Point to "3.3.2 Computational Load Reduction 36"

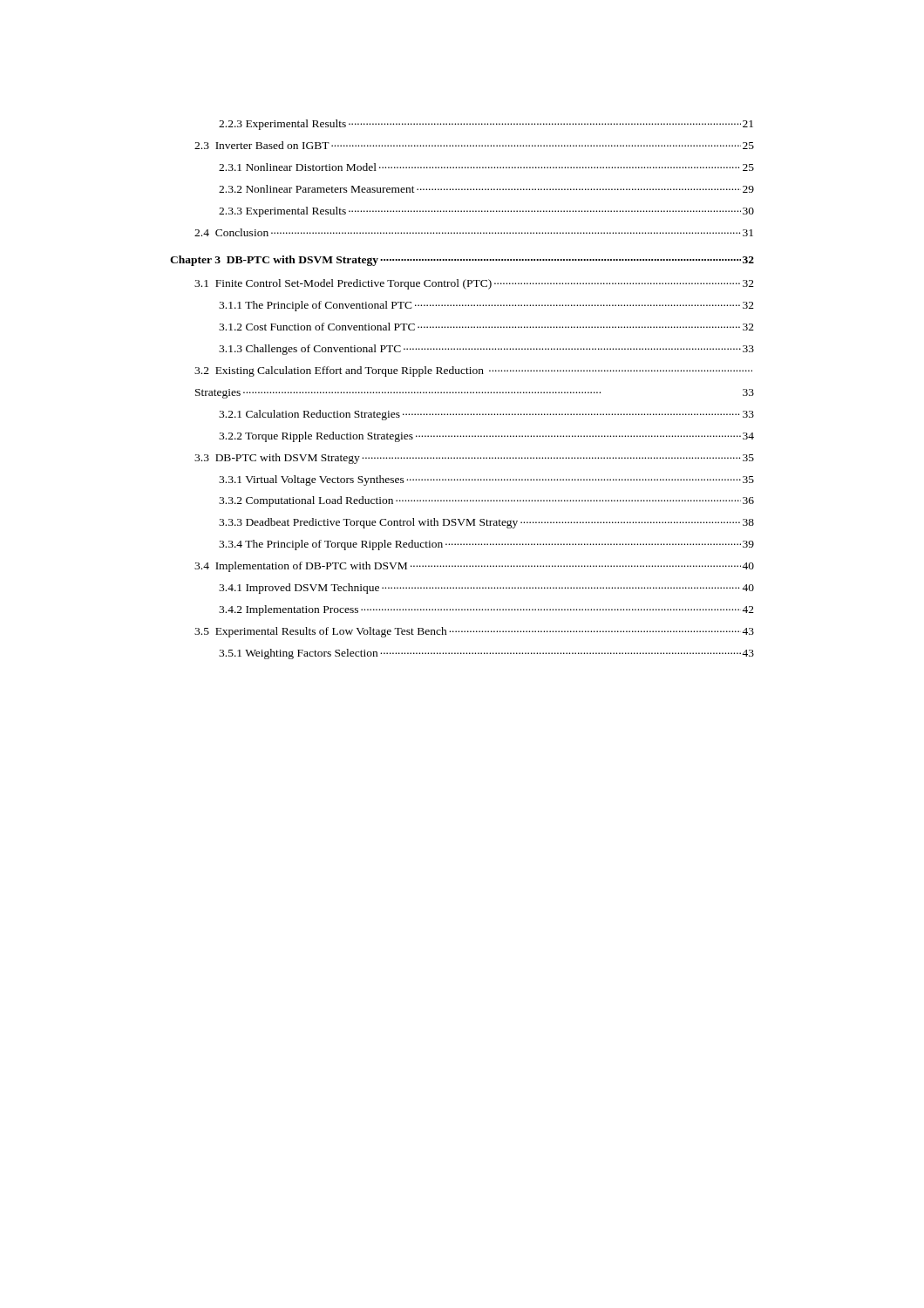(x=486, y=501)
